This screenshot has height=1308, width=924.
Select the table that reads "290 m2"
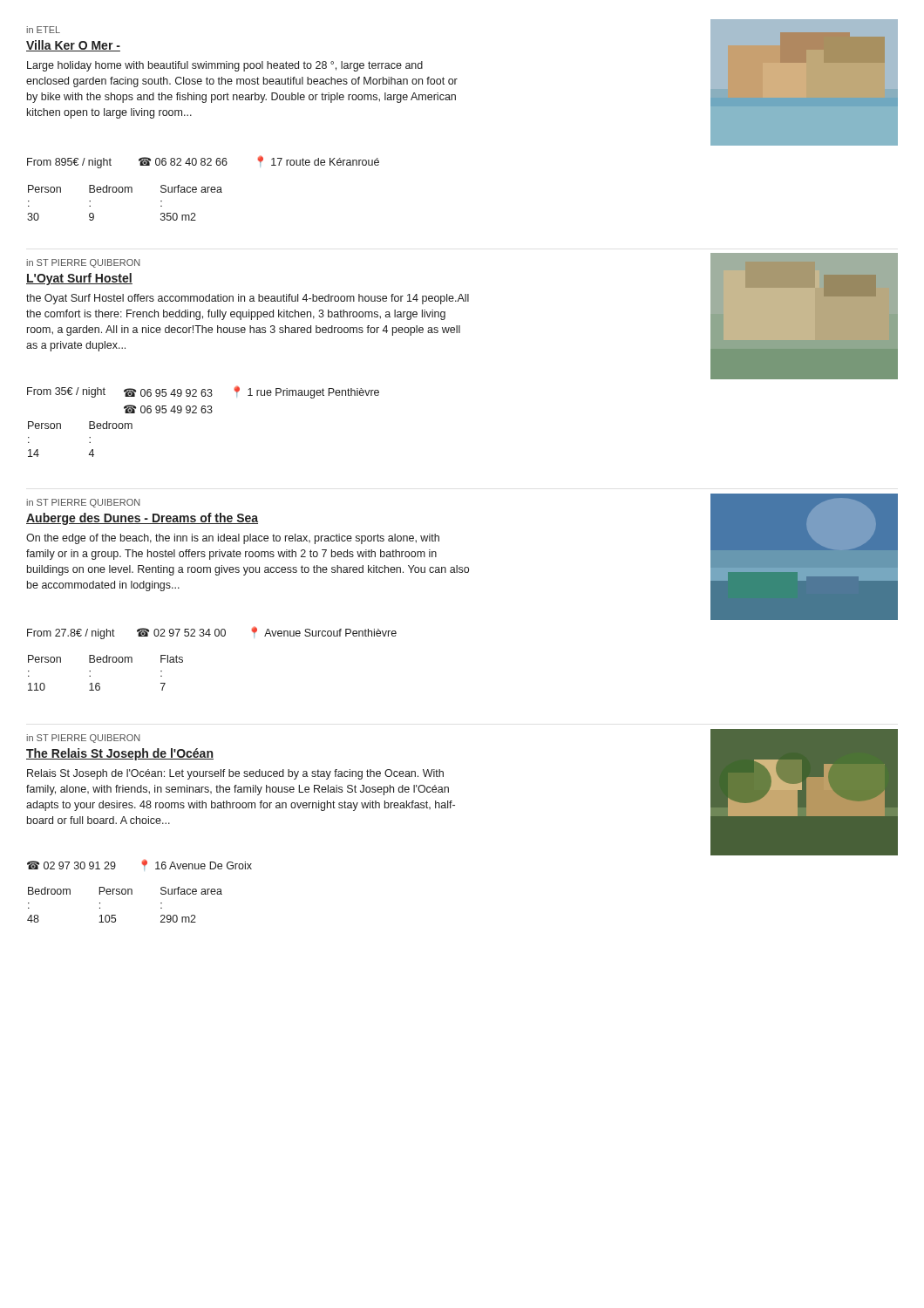[137, 903]
